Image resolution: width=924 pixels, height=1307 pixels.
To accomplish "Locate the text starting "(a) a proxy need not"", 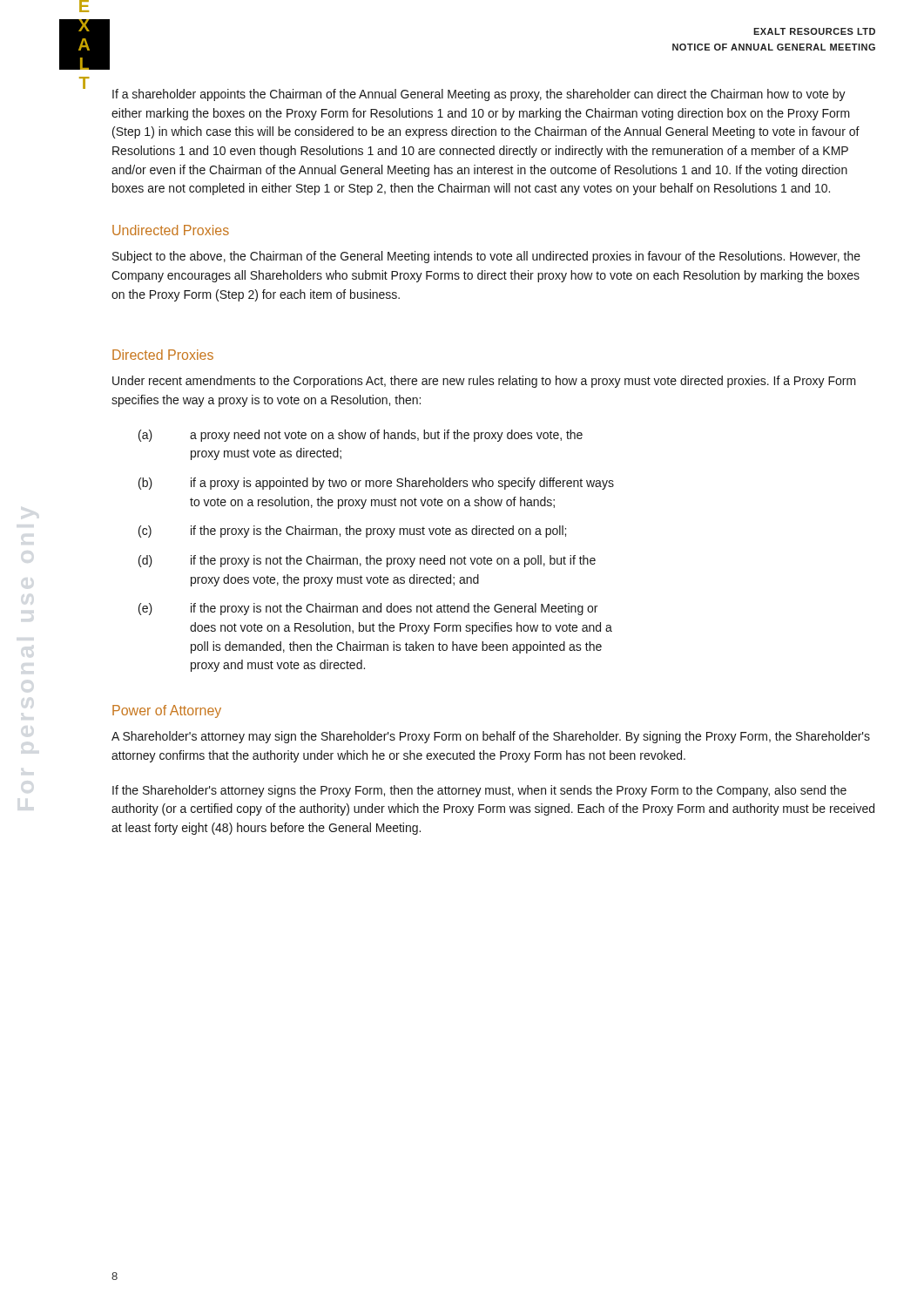I will click(x=494, y=445).
